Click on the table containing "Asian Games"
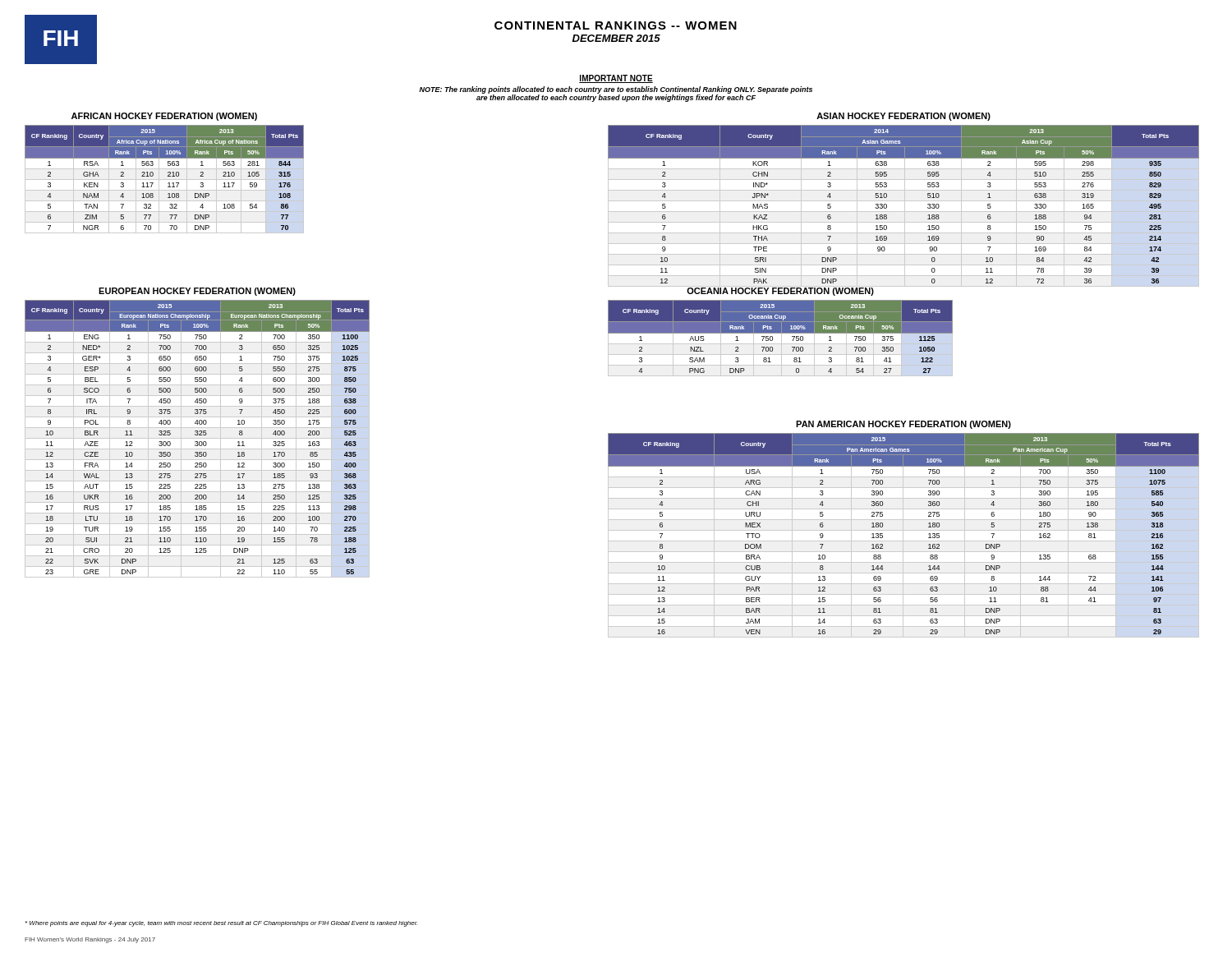This screenshot has width=1232, height=953. [x=903, y=206]
